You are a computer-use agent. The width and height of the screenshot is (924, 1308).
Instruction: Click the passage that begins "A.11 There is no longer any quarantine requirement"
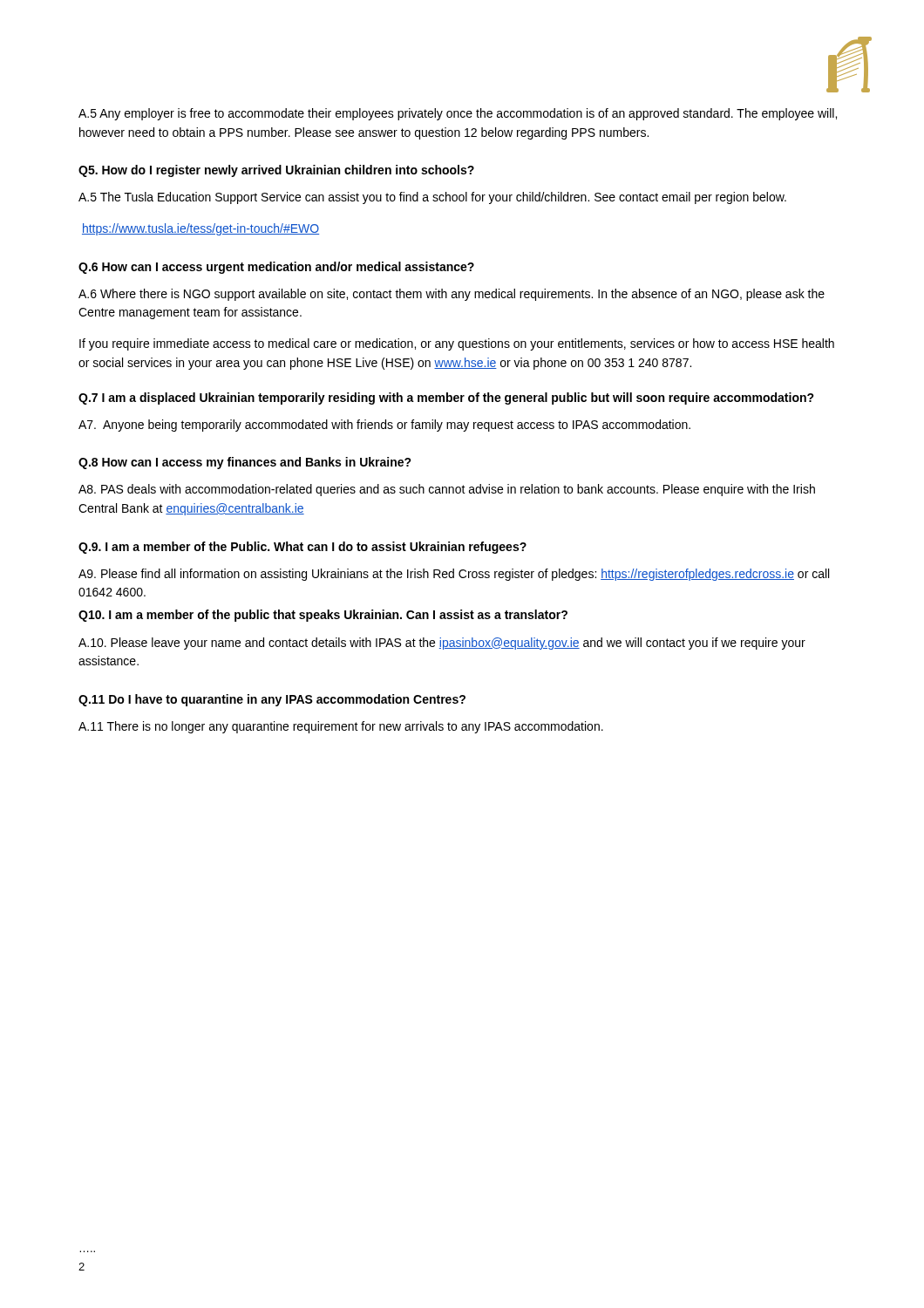(x=341, y=726)
